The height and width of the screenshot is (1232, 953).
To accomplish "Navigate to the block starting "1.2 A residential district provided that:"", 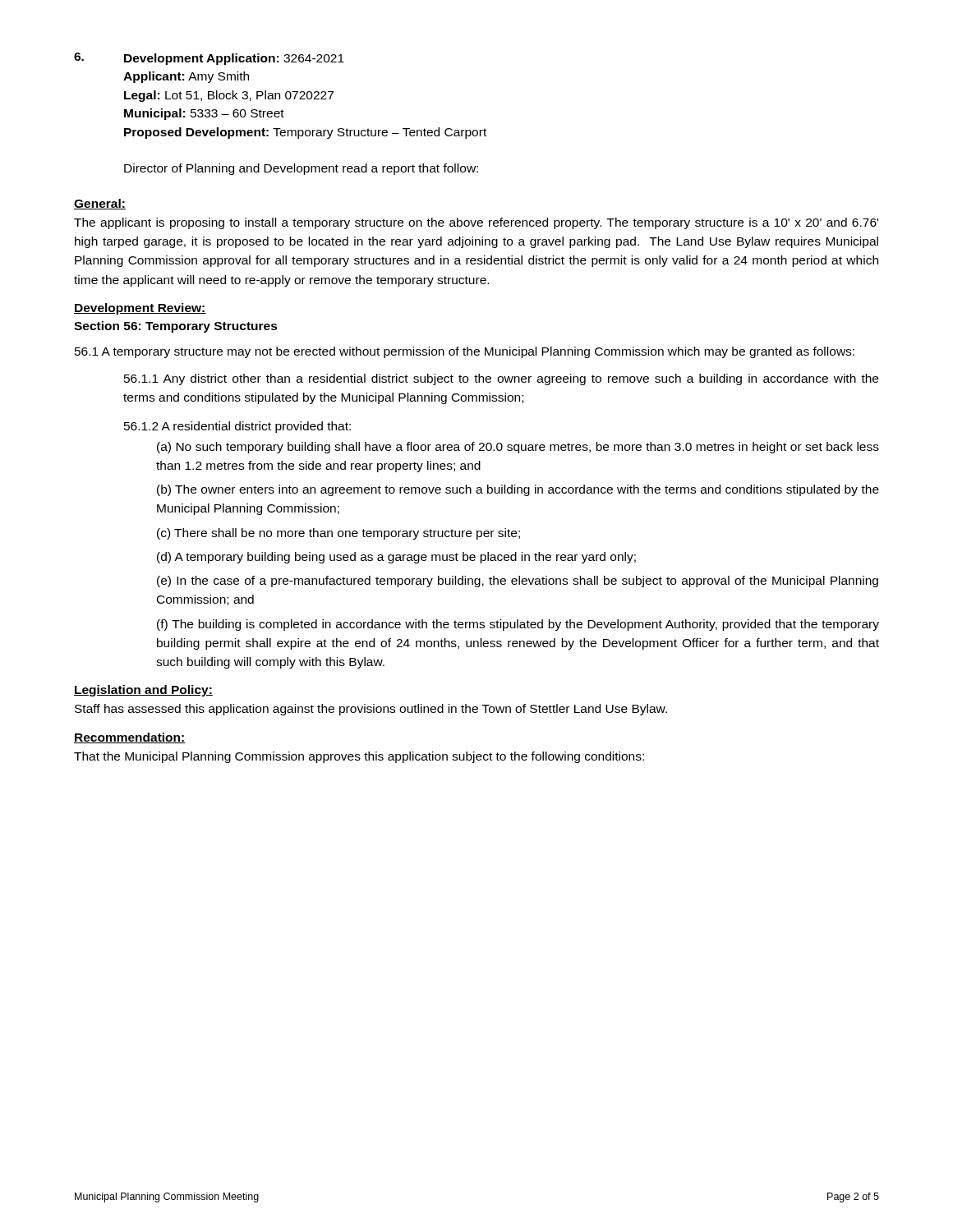I will coord(238,425).
